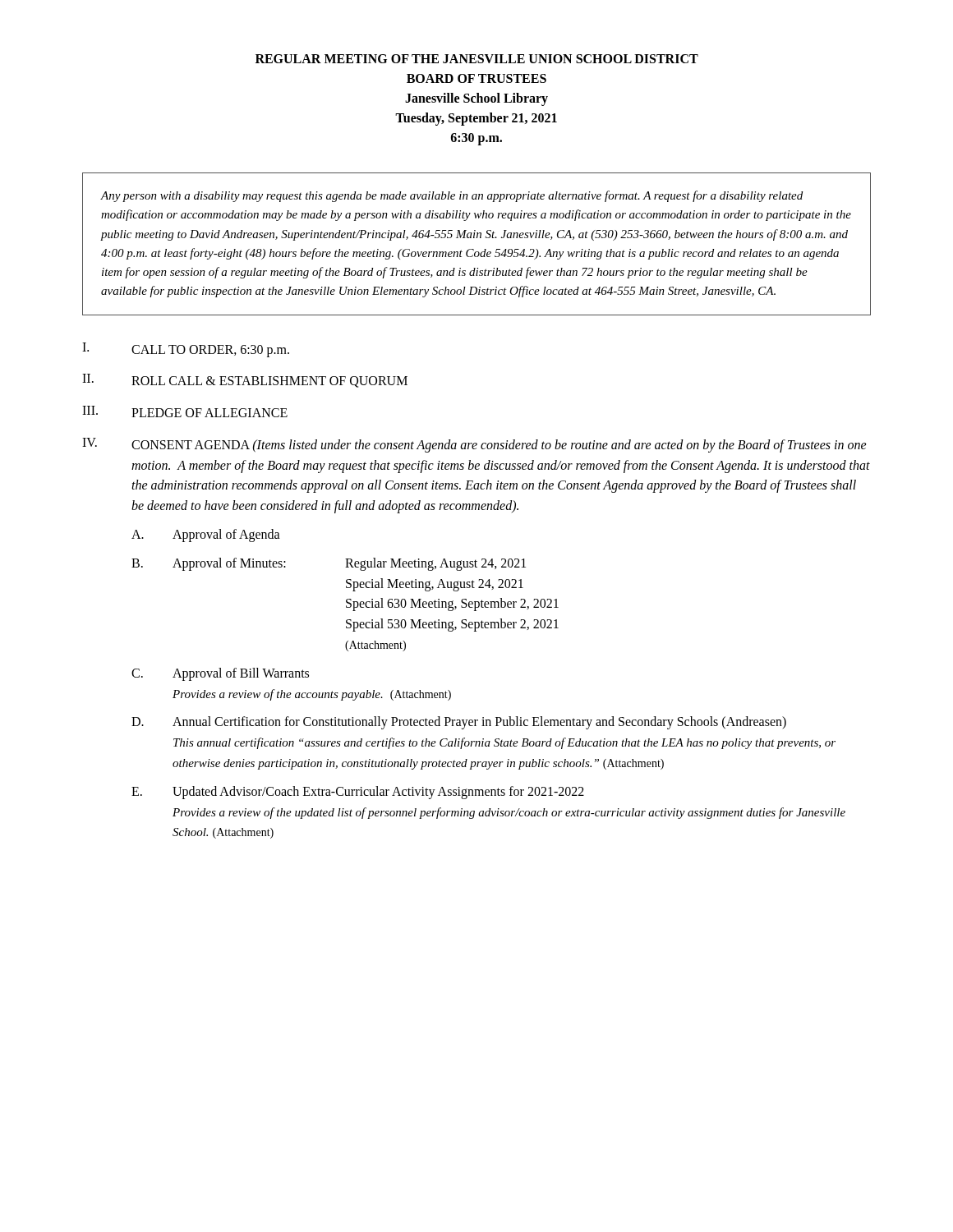Click on the list item that reads "A. Approval of Agenda"

[206, 536]
